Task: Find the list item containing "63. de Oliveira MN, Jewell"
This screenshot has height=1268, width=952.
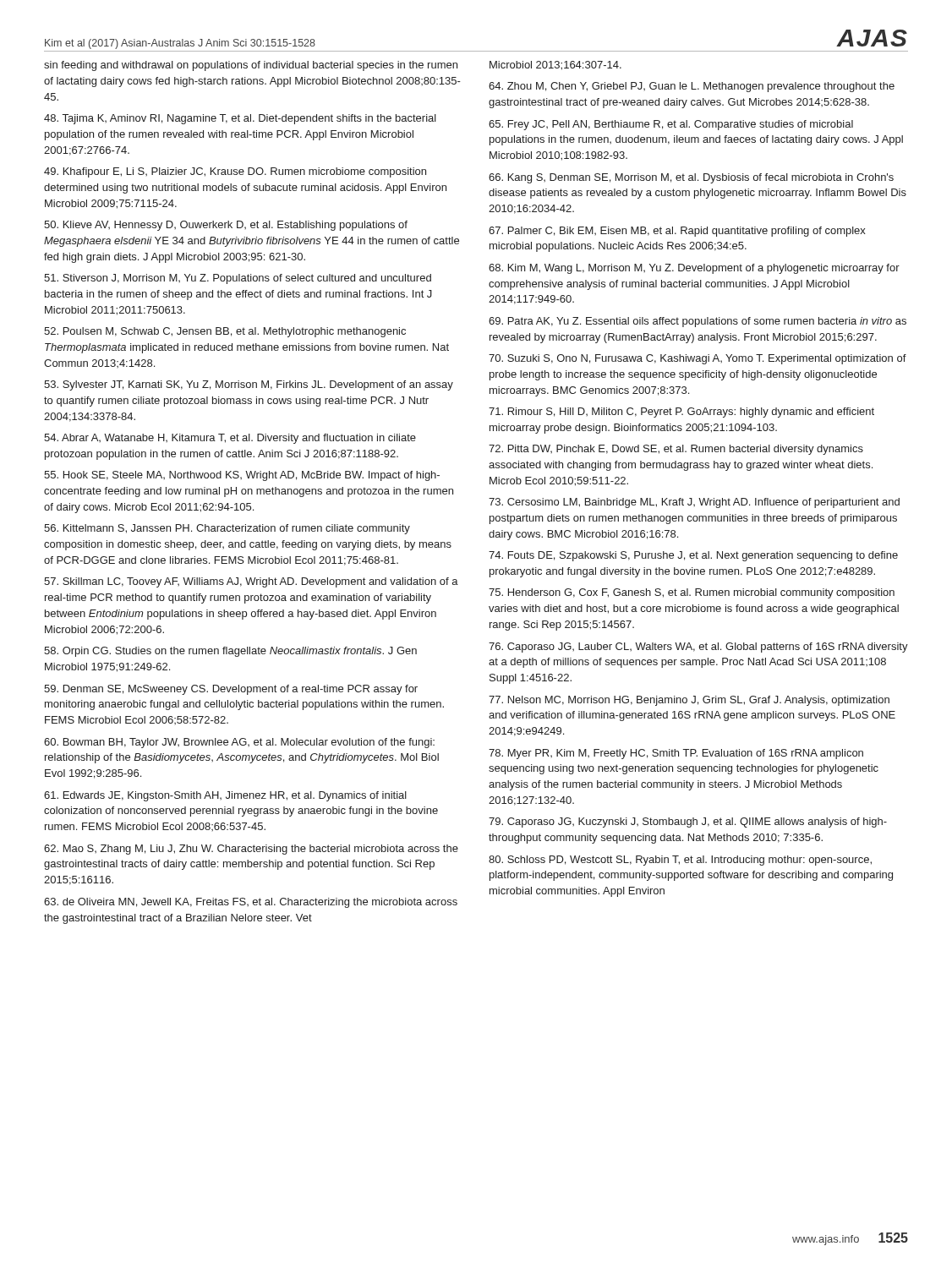Action: (251, 909)
